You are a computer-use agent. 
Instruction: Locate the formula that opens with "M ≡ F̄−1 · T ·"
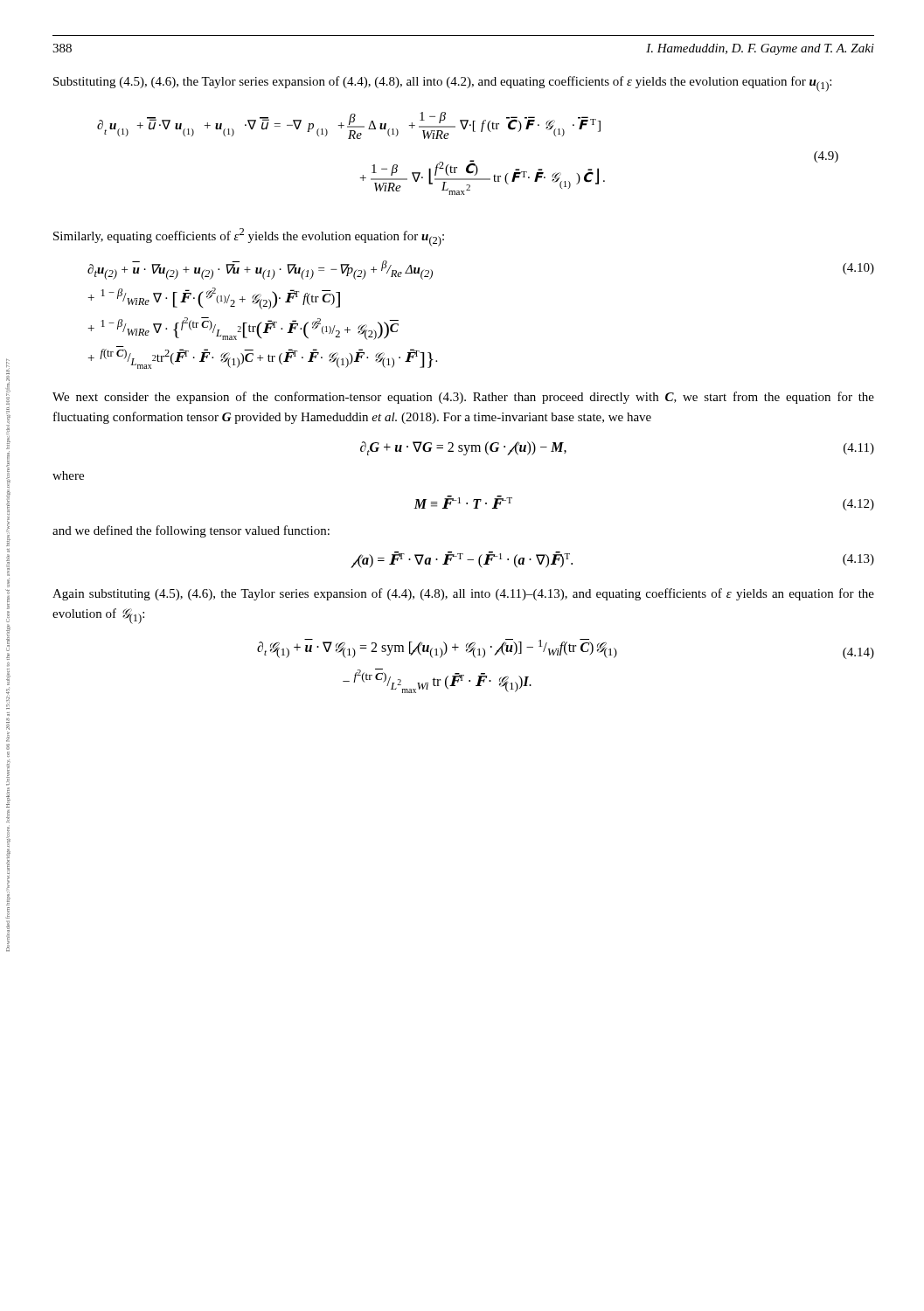(x=459, y=503)
